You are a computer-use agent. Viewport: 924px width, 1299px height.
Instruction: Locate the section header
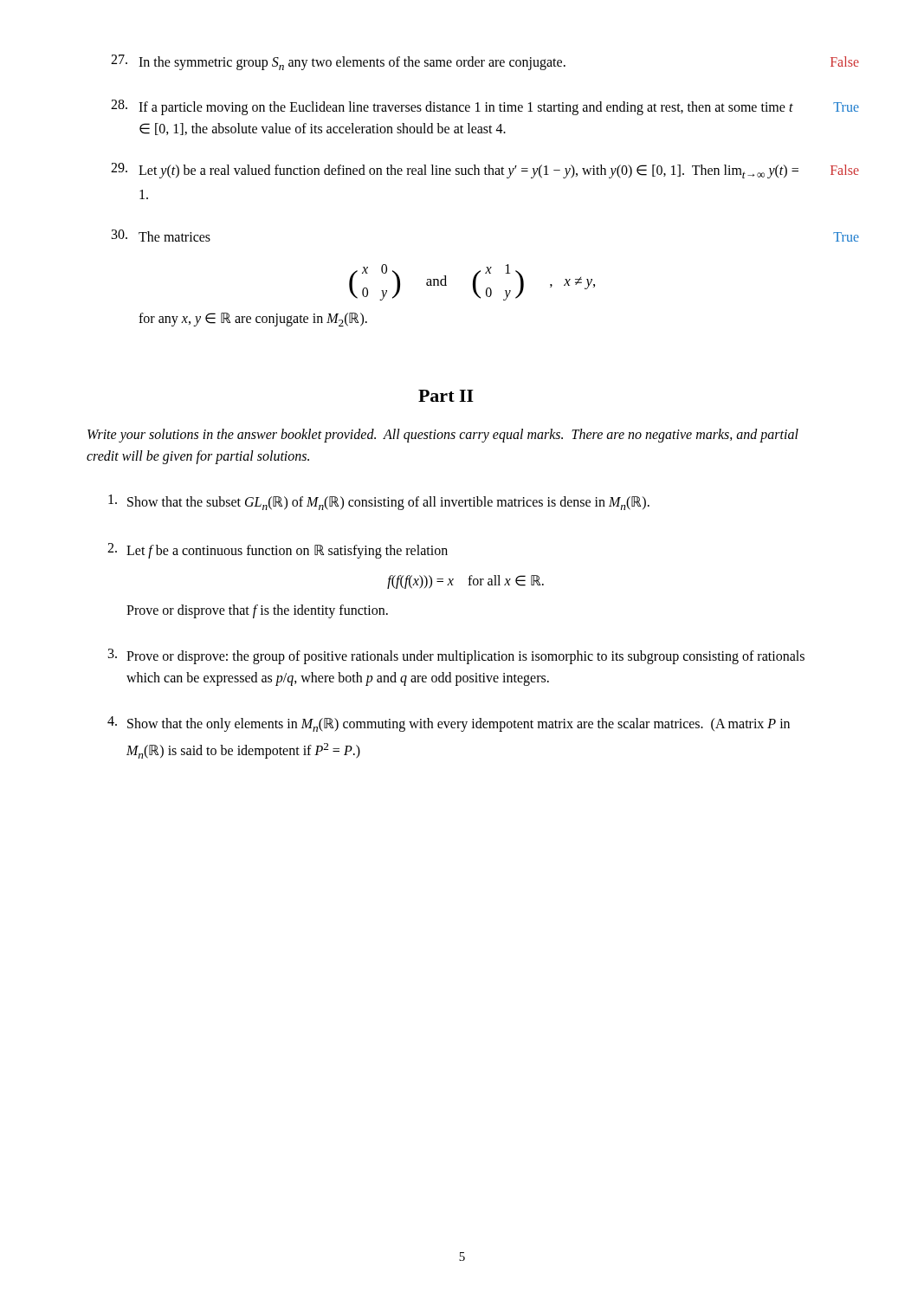tap(446, 396)
